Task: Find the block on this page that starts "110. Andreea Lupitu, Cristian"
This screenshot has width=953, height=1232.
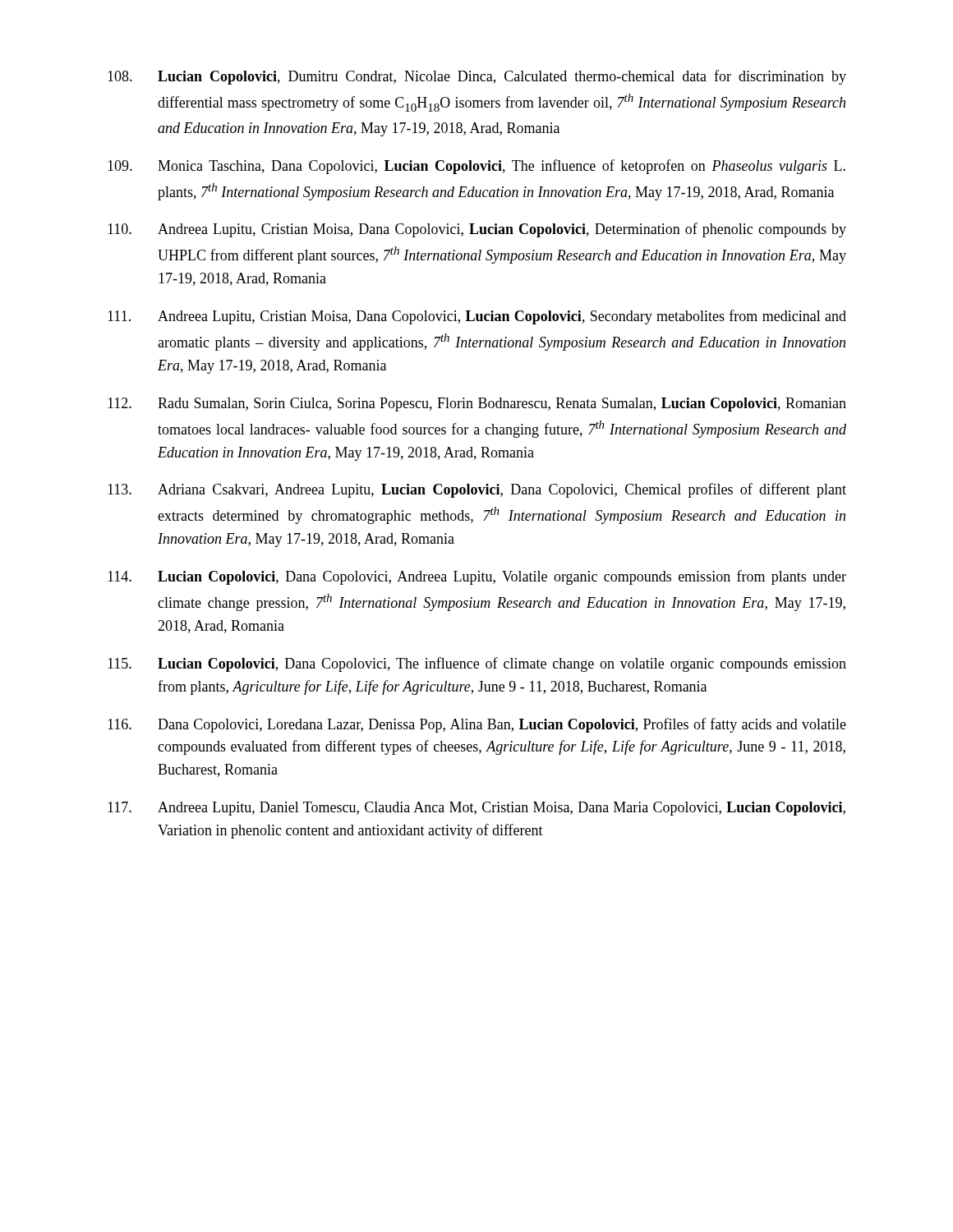Action: [x=476, y=255]
